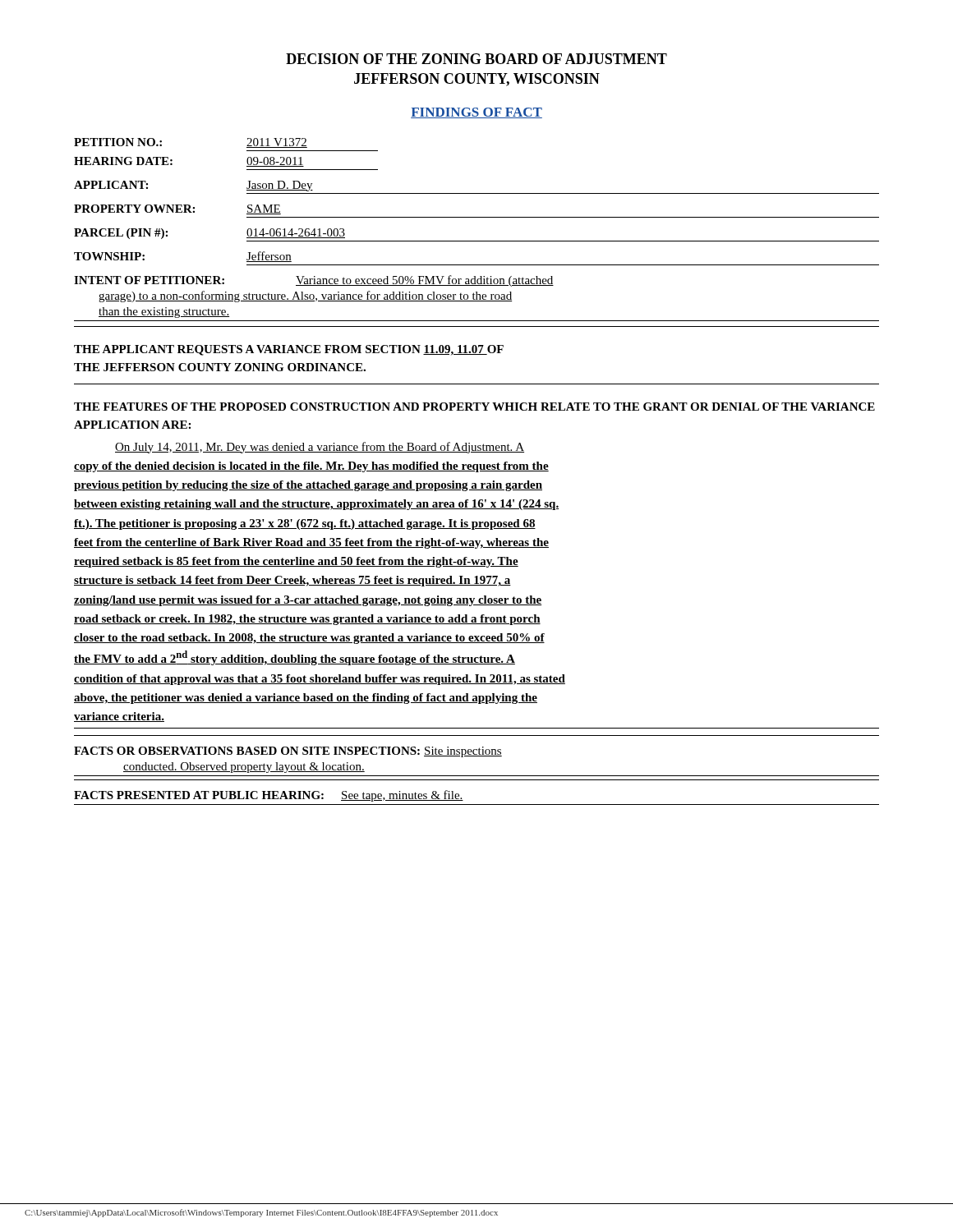Locate the passage starting "THE FEATURES OF THE PROPOSED CONSTRUCTION AND"
This screenshot has width=953, height=1232.
coord(476,563)
